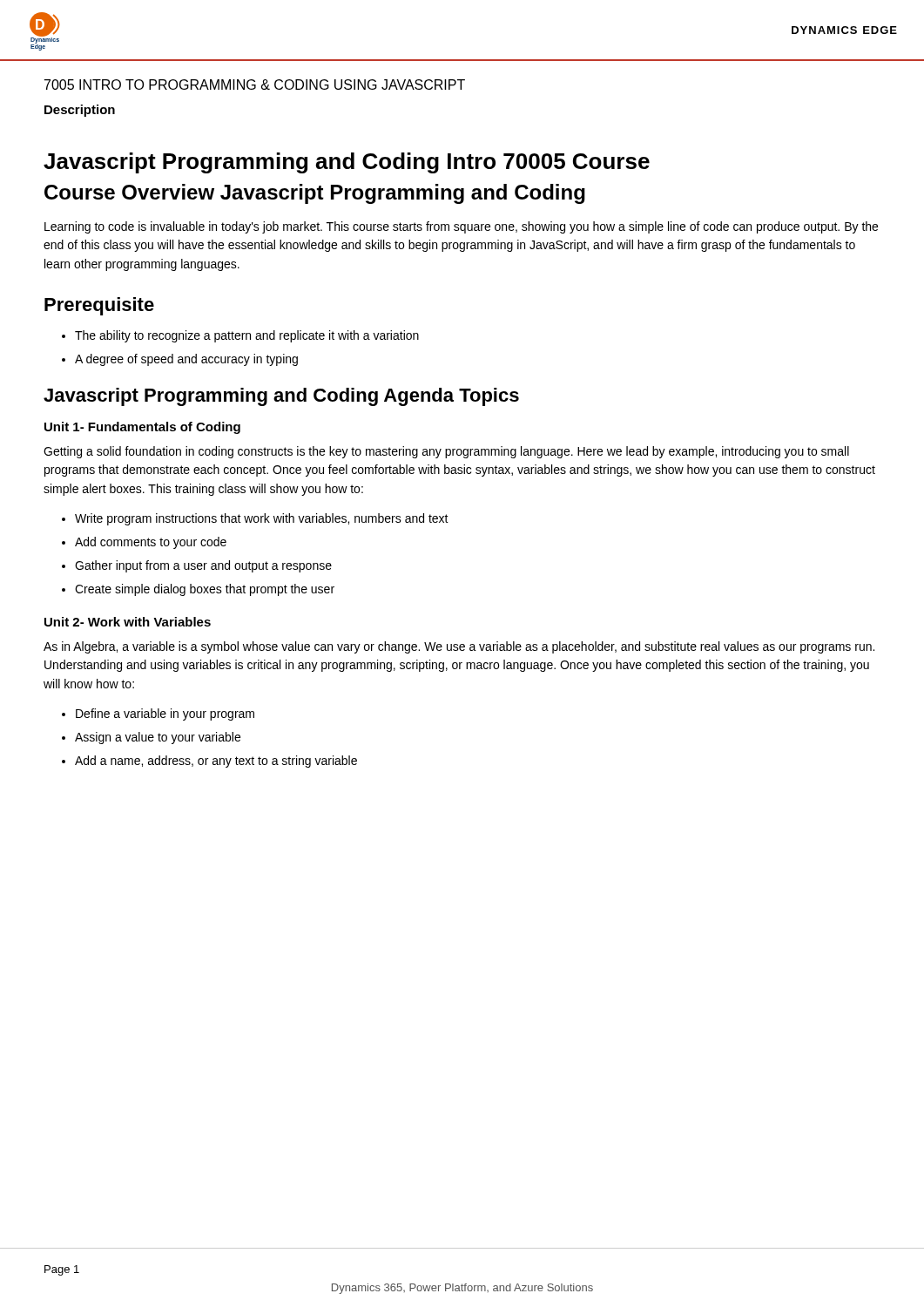
Task: Where is the section header that starts "Course Overview Javascript Programming and"?
Action: point(315,192)
